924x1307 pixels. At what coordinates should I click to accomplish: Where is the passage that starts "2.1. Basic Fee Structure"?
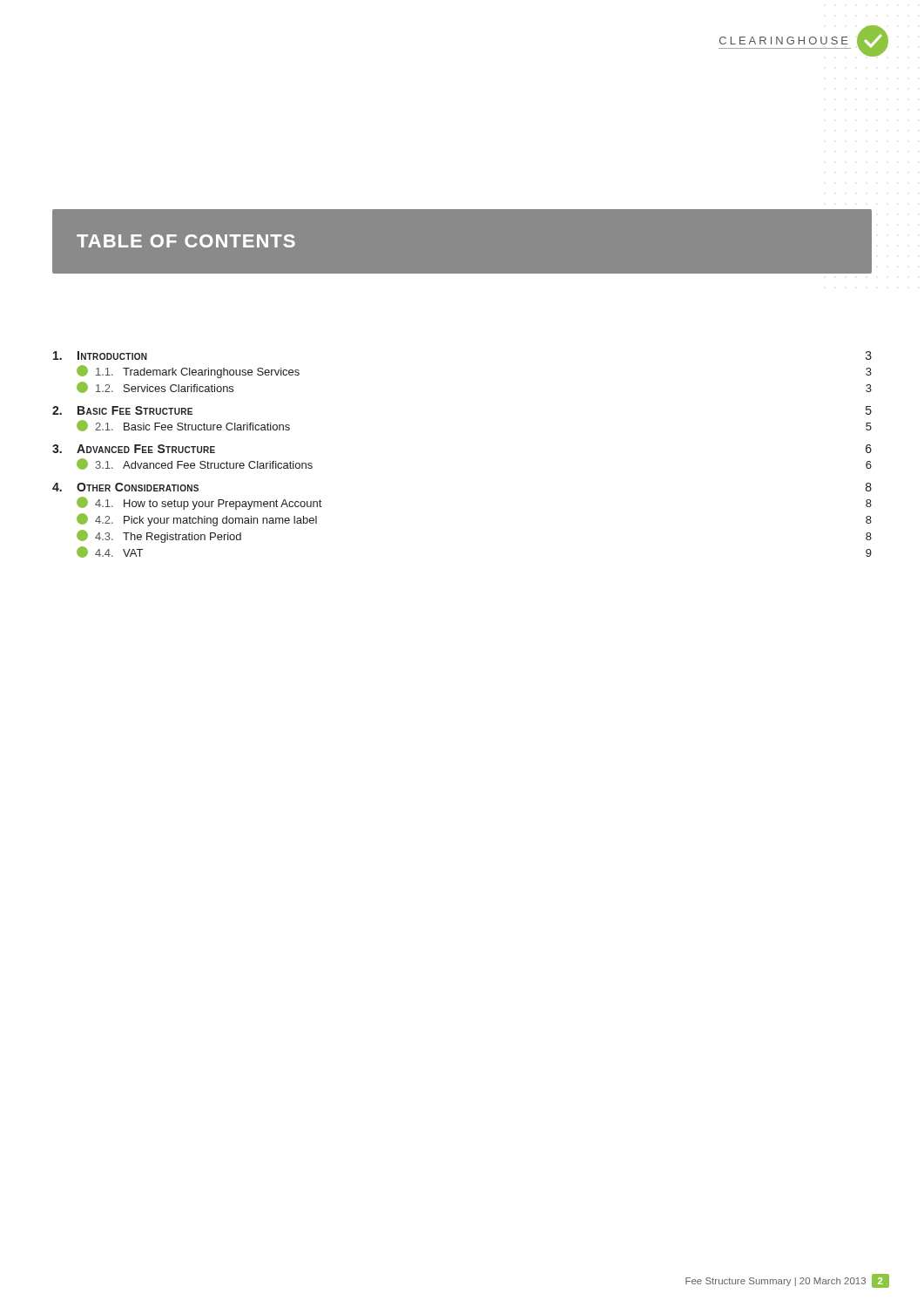pyautogui.click(x=184, y=425)
